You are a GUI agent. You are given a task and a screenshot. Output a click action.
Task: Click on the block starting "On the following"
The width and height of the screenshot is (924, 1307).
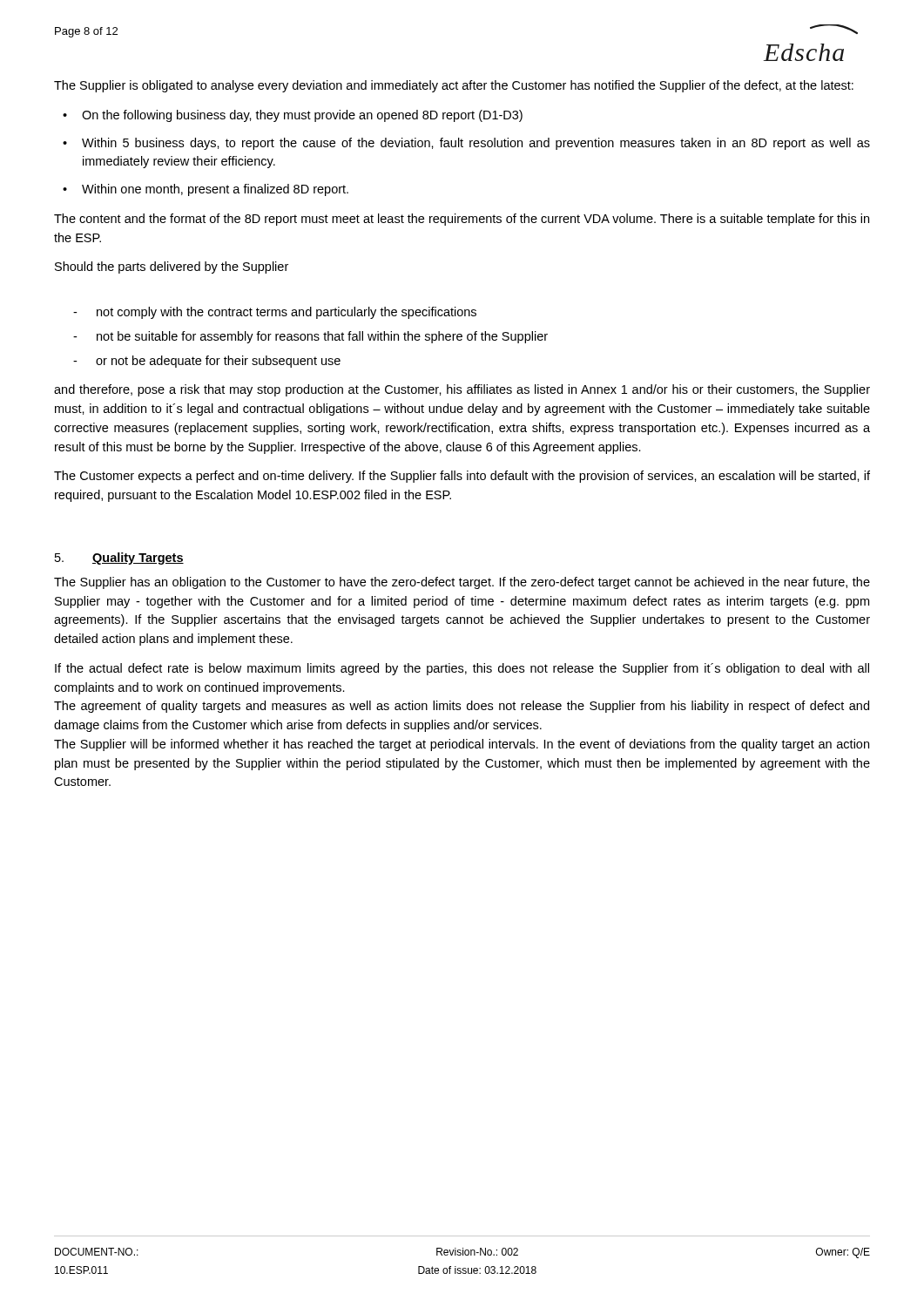tap(303, 115)
